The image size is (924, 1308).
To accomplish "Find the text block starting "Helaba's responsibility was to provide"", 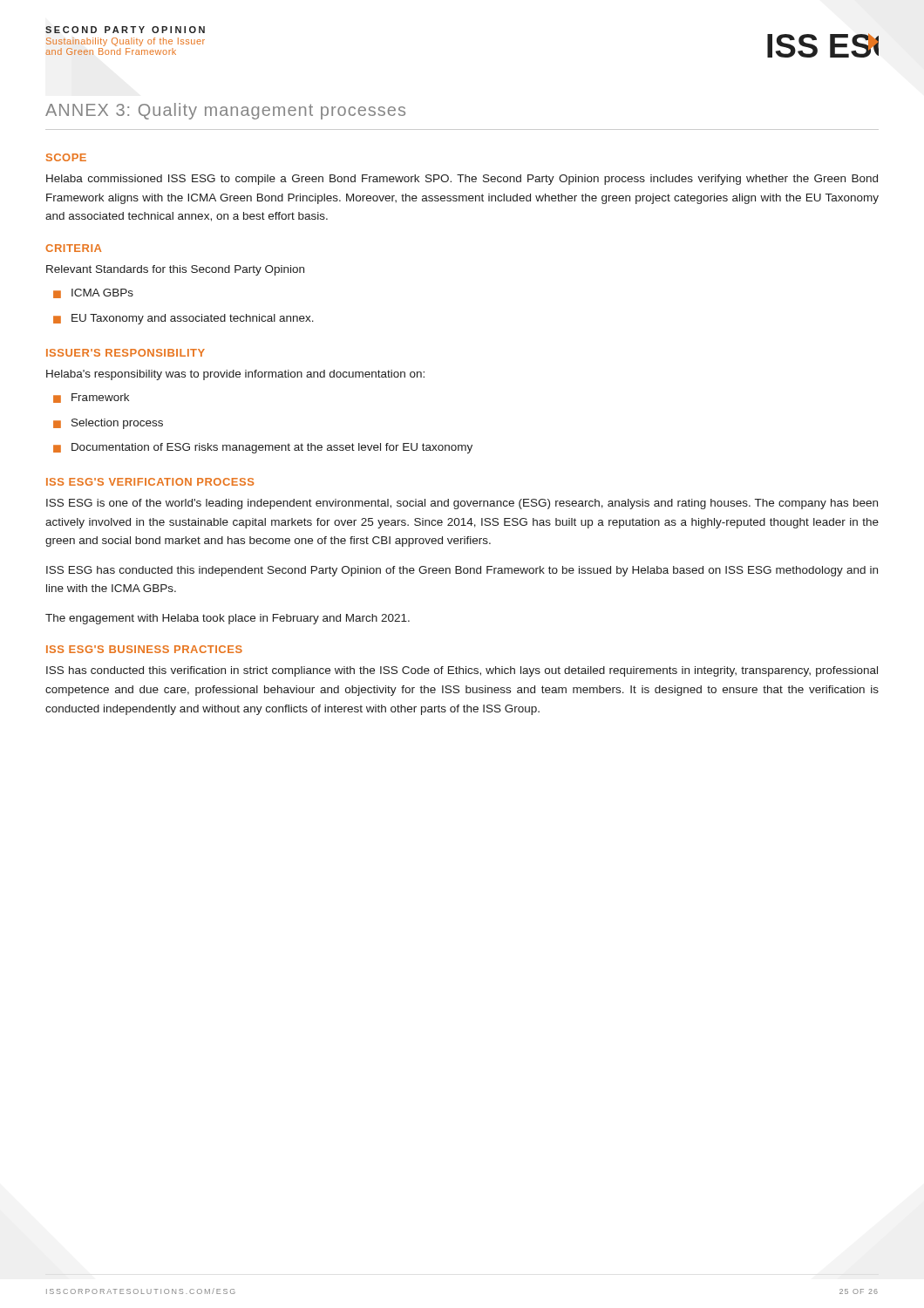I will (x=236, y=373).
